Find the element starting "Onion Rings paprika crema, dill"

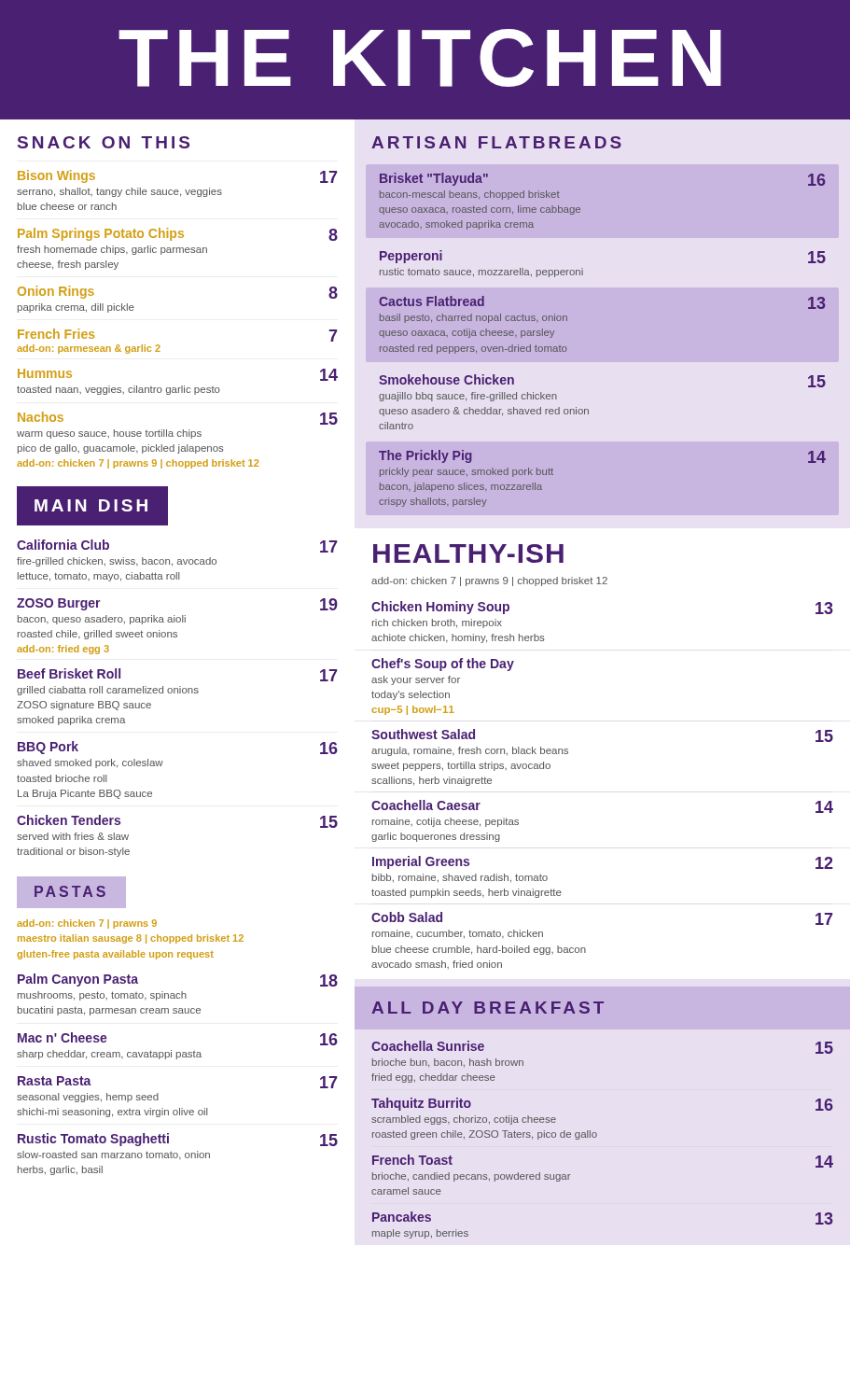(x=49, y=292)
